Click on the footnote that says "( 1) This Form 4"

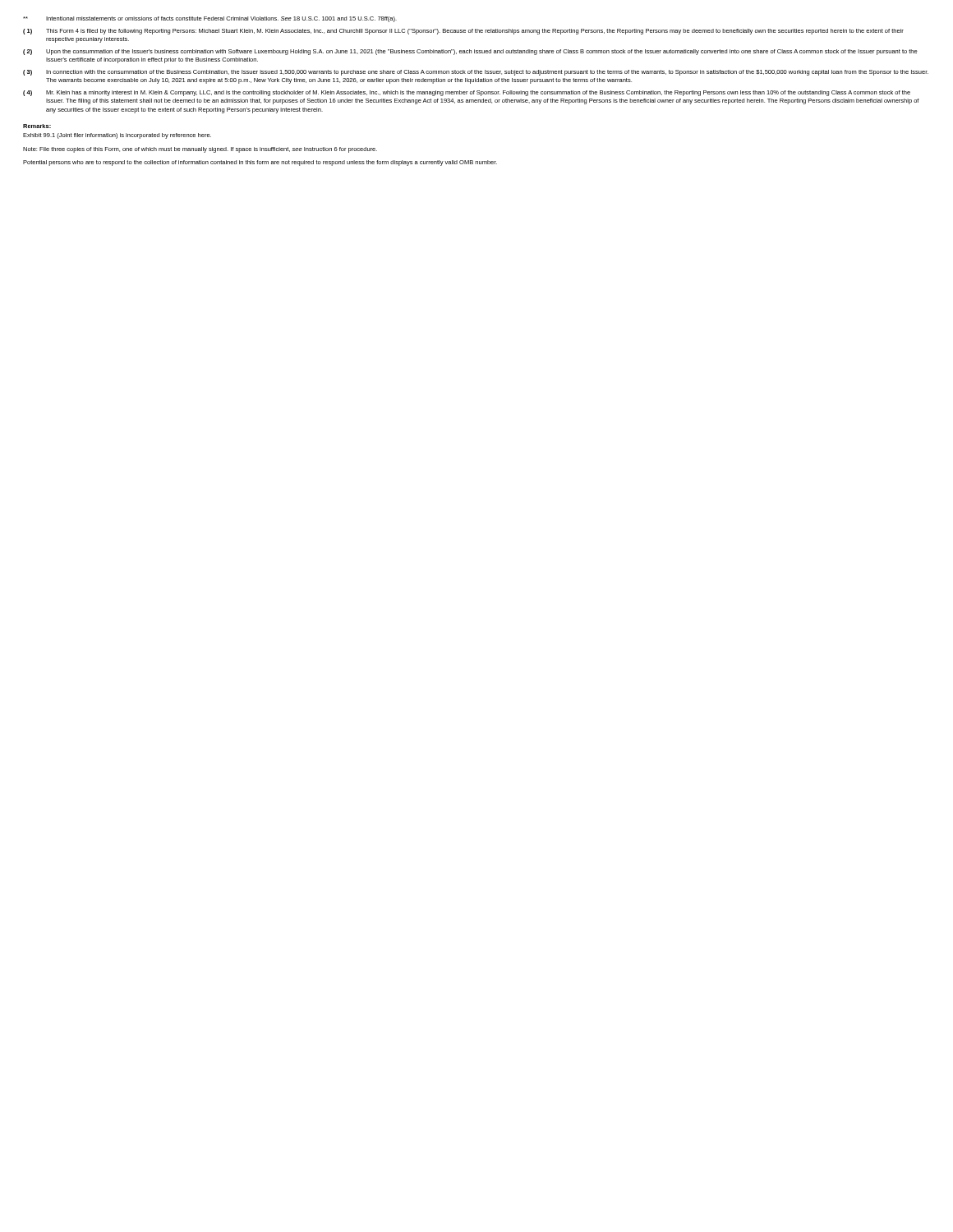(476, 35)
